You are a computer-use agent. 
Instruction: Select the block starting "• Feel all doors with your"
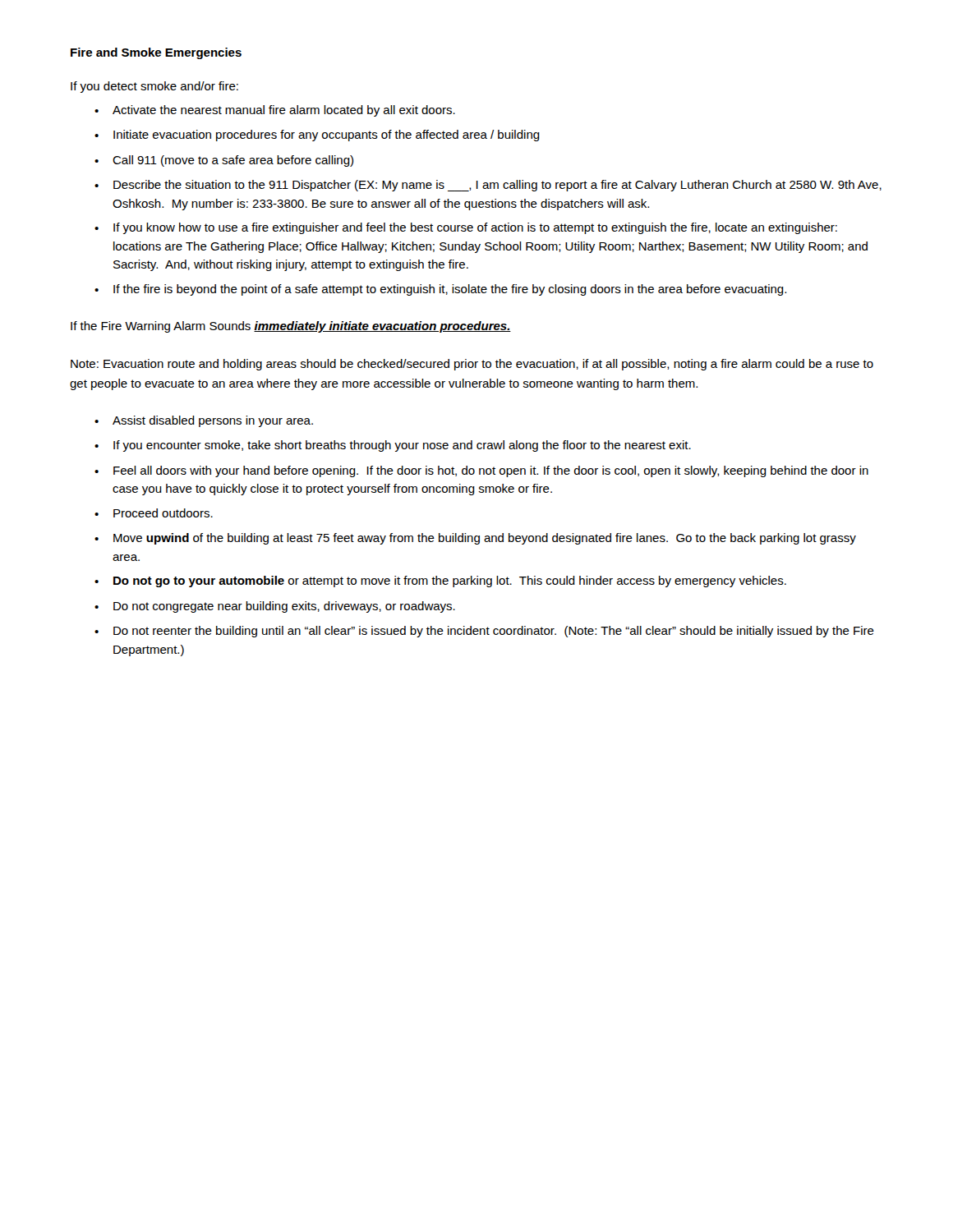pos(489,480)
